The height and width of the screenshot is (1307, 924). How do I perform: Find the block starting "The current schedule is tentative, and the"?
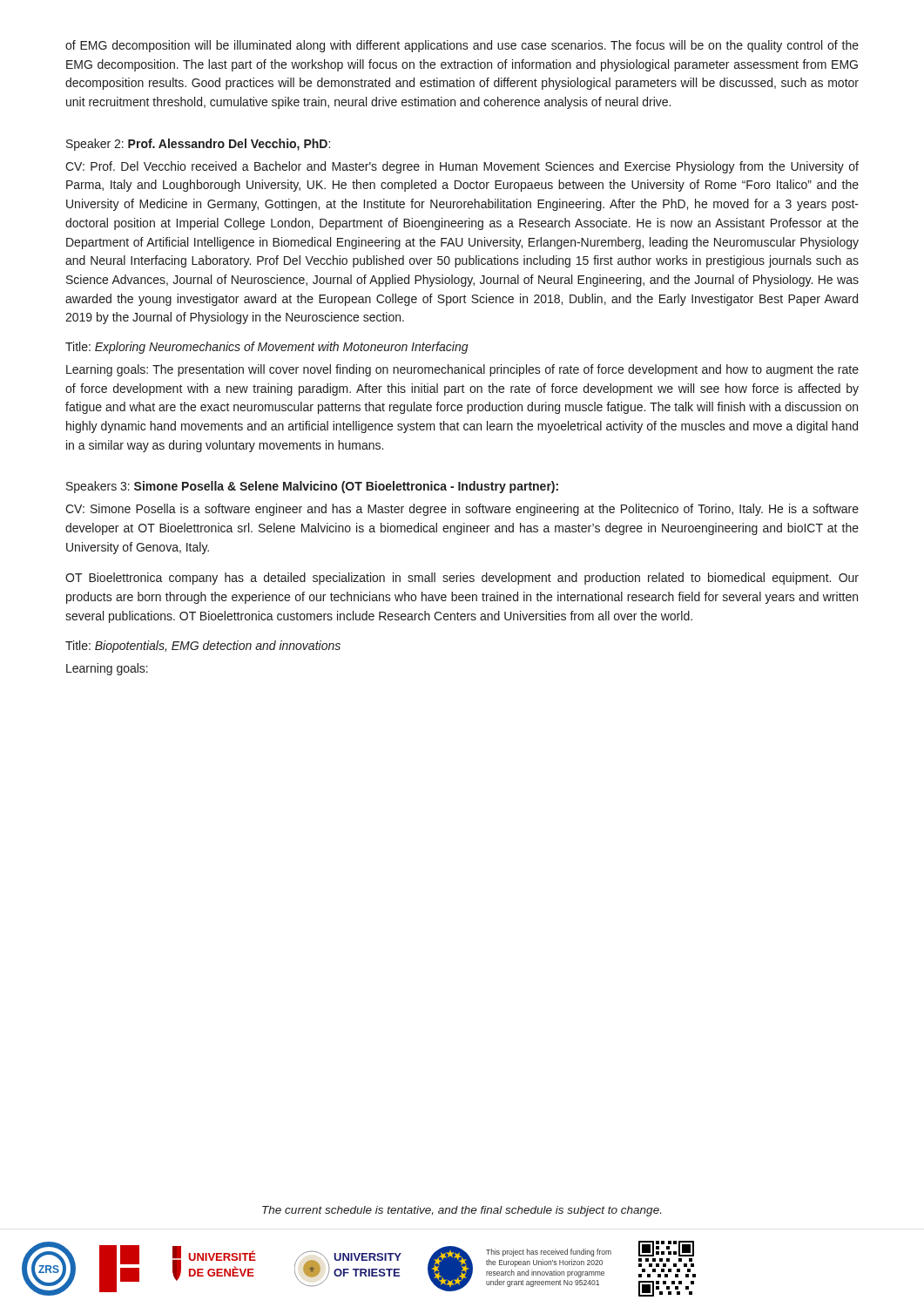(462, 1210)
